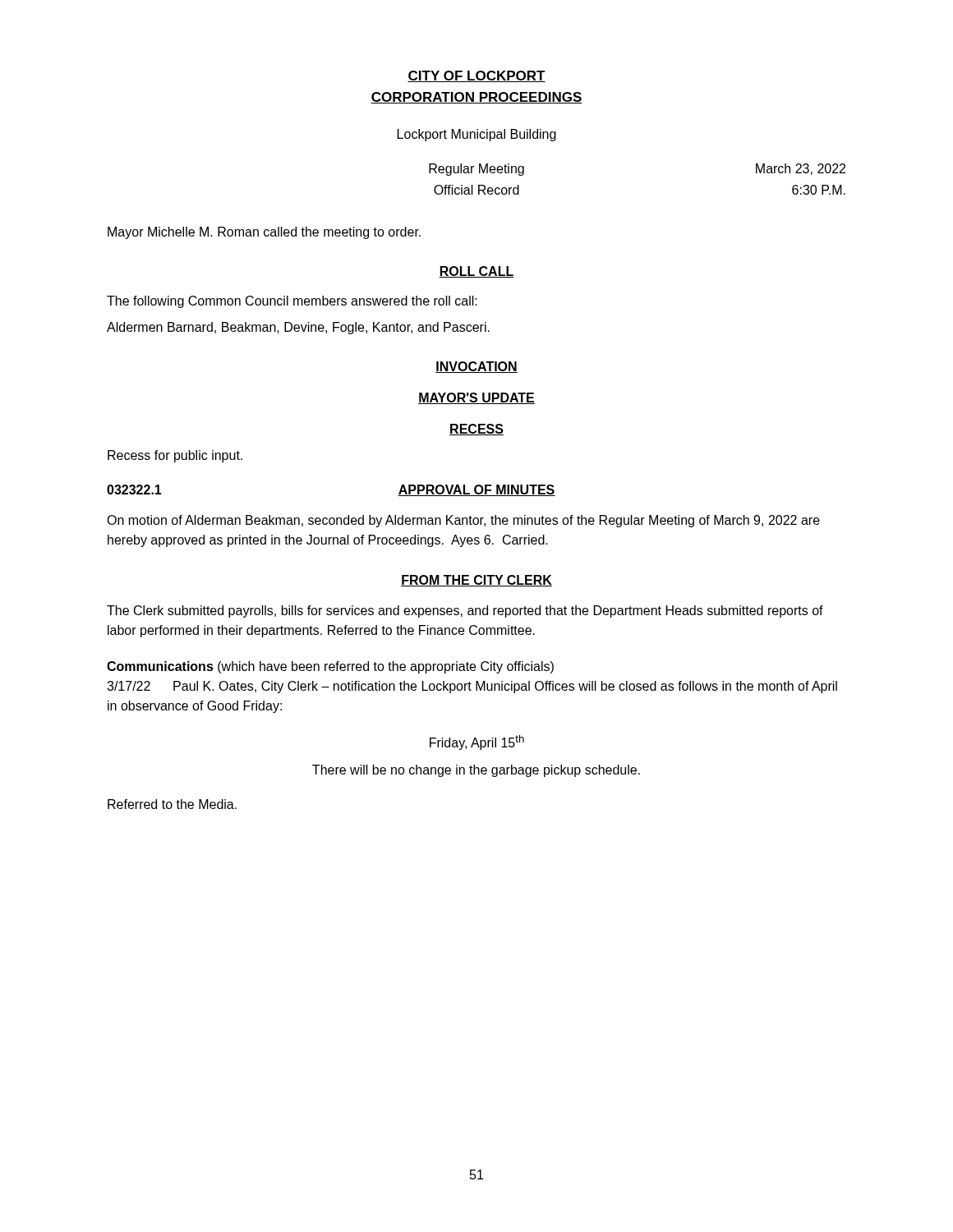Click on the text block that reads "On motion of Alderman Beakman, seconded by"
Viewport: 953px width, 1232px height.
[x=463, y=530]
